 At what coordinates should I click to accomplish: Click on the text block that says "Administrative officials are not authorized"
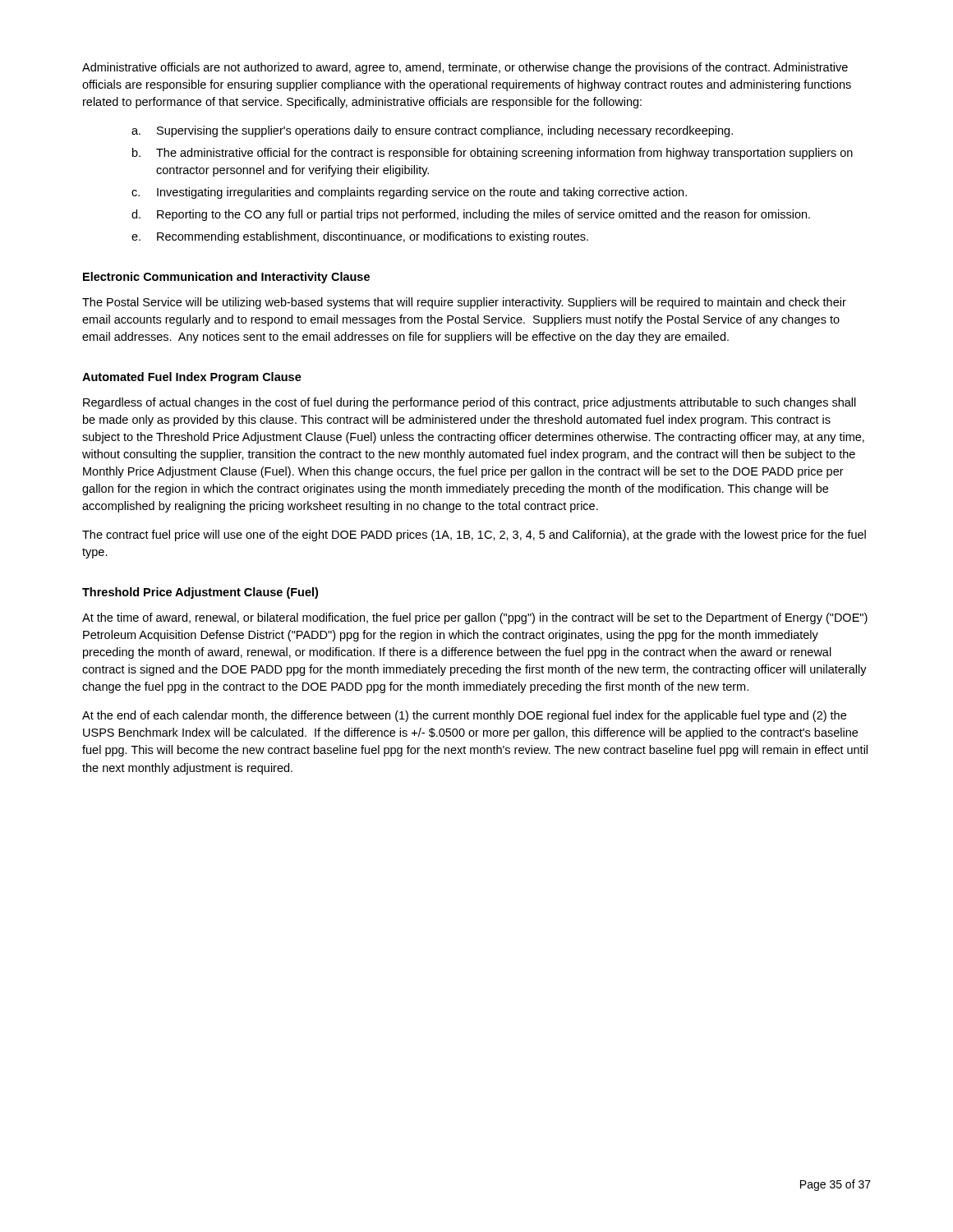[x=467, y=85]
